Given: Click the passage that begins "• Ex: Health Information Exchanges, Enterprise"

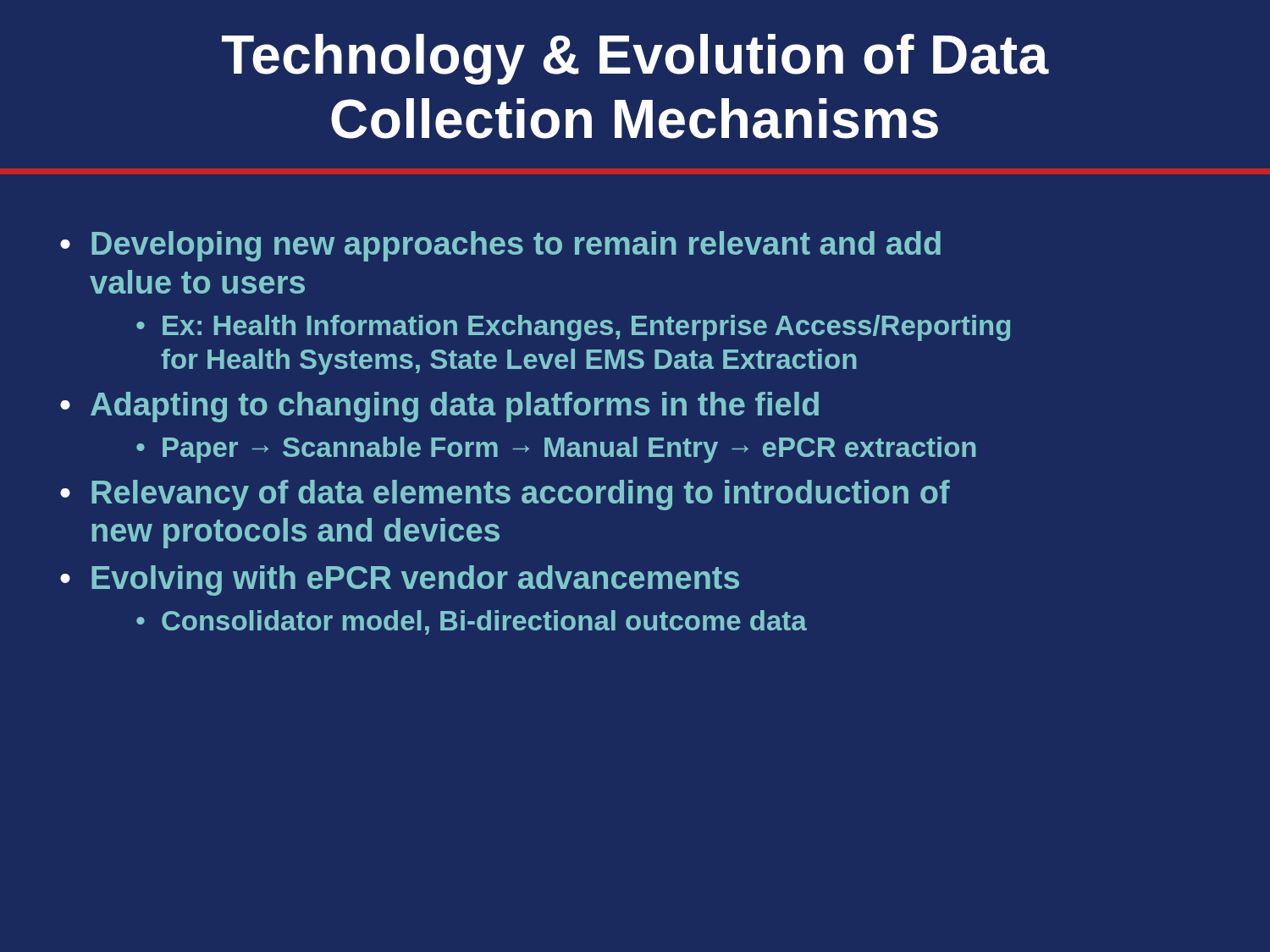Looking at the screenshot, I should (x=574, y=343).
